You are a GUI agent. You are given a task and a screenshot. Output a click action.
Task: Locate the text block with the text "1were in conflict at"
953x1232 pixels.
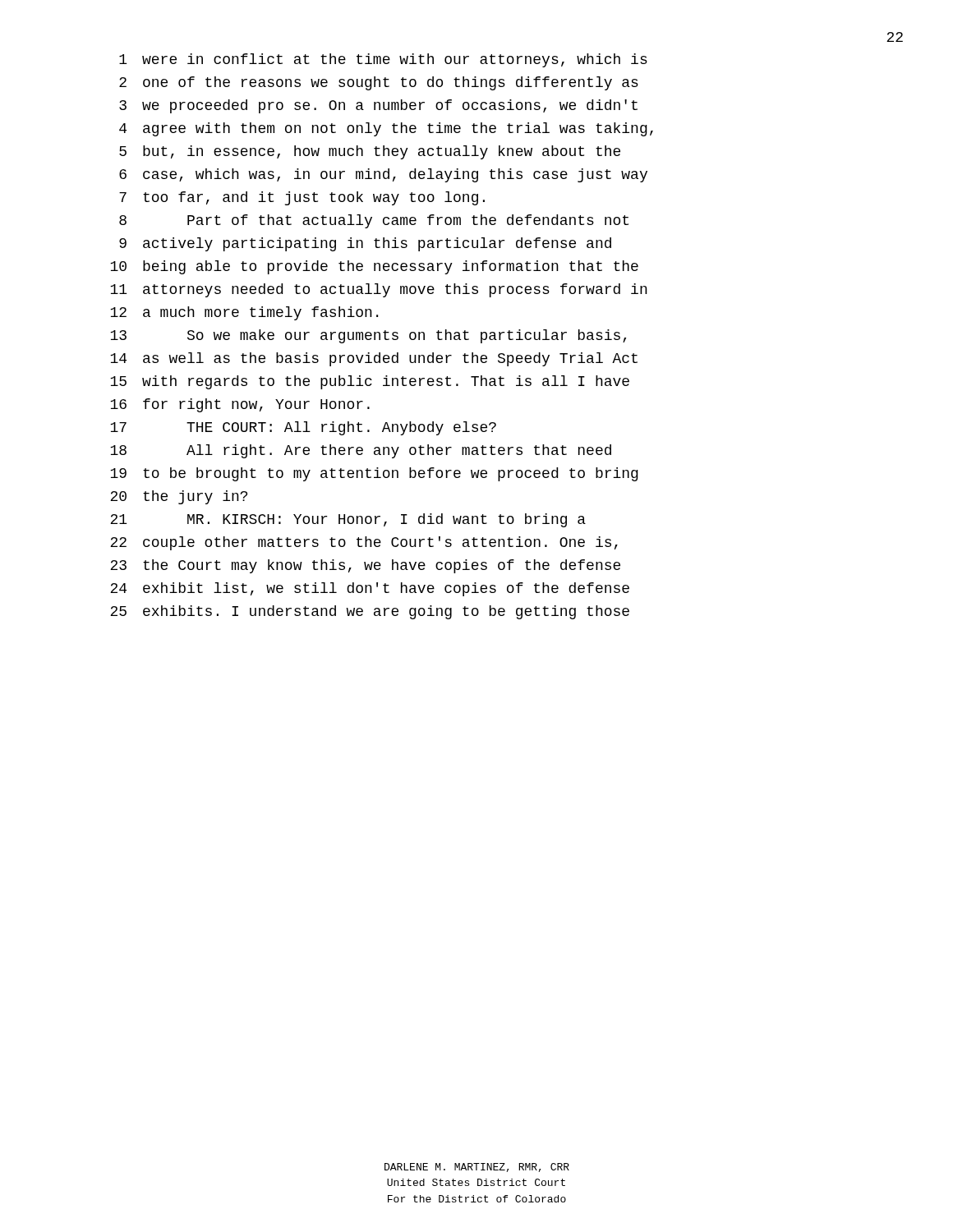pyautogui.click(x=493, y=337)
